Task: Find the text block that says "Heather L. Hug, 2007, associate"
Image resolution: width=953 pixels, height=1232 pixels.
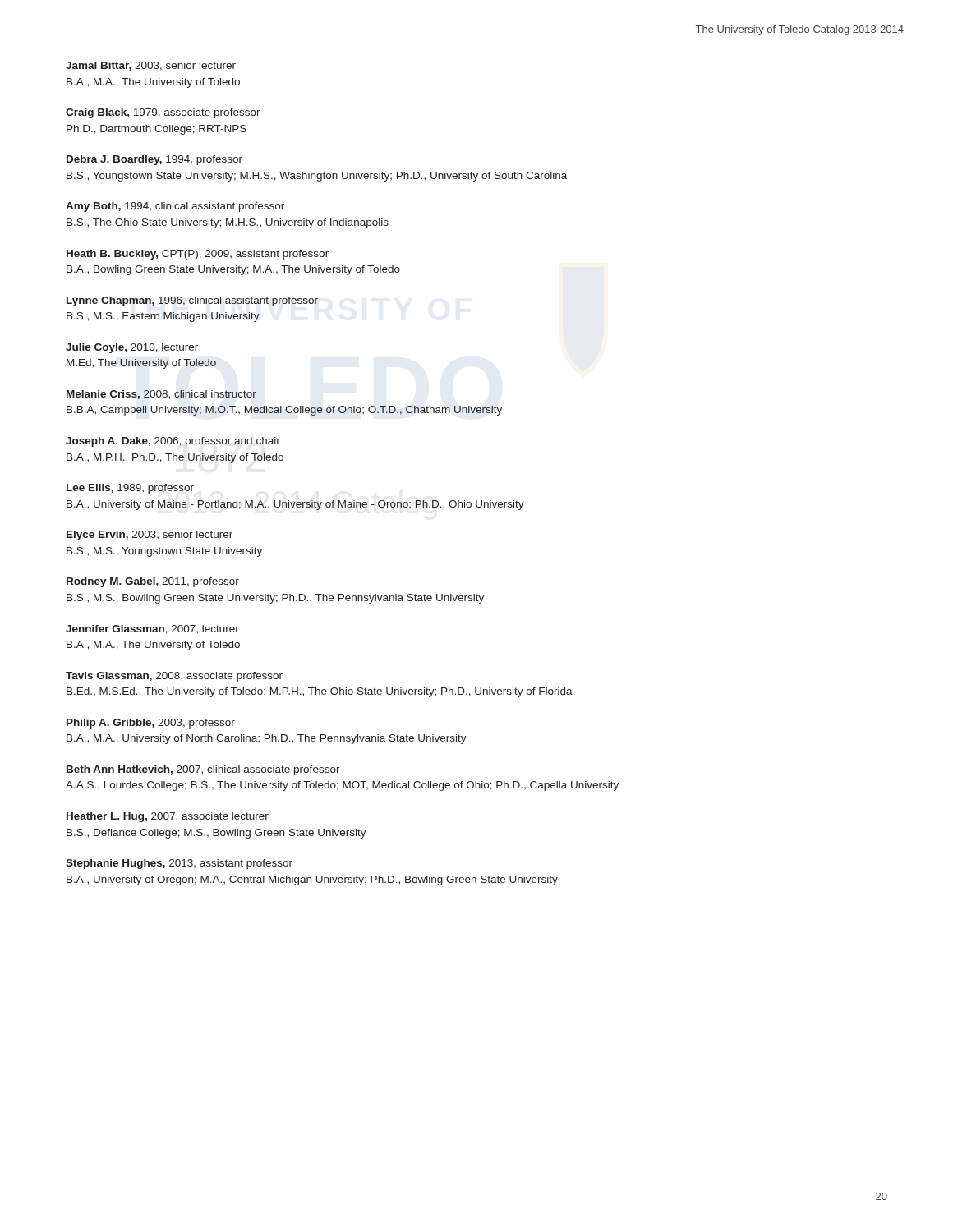Action: click(216, 824)
